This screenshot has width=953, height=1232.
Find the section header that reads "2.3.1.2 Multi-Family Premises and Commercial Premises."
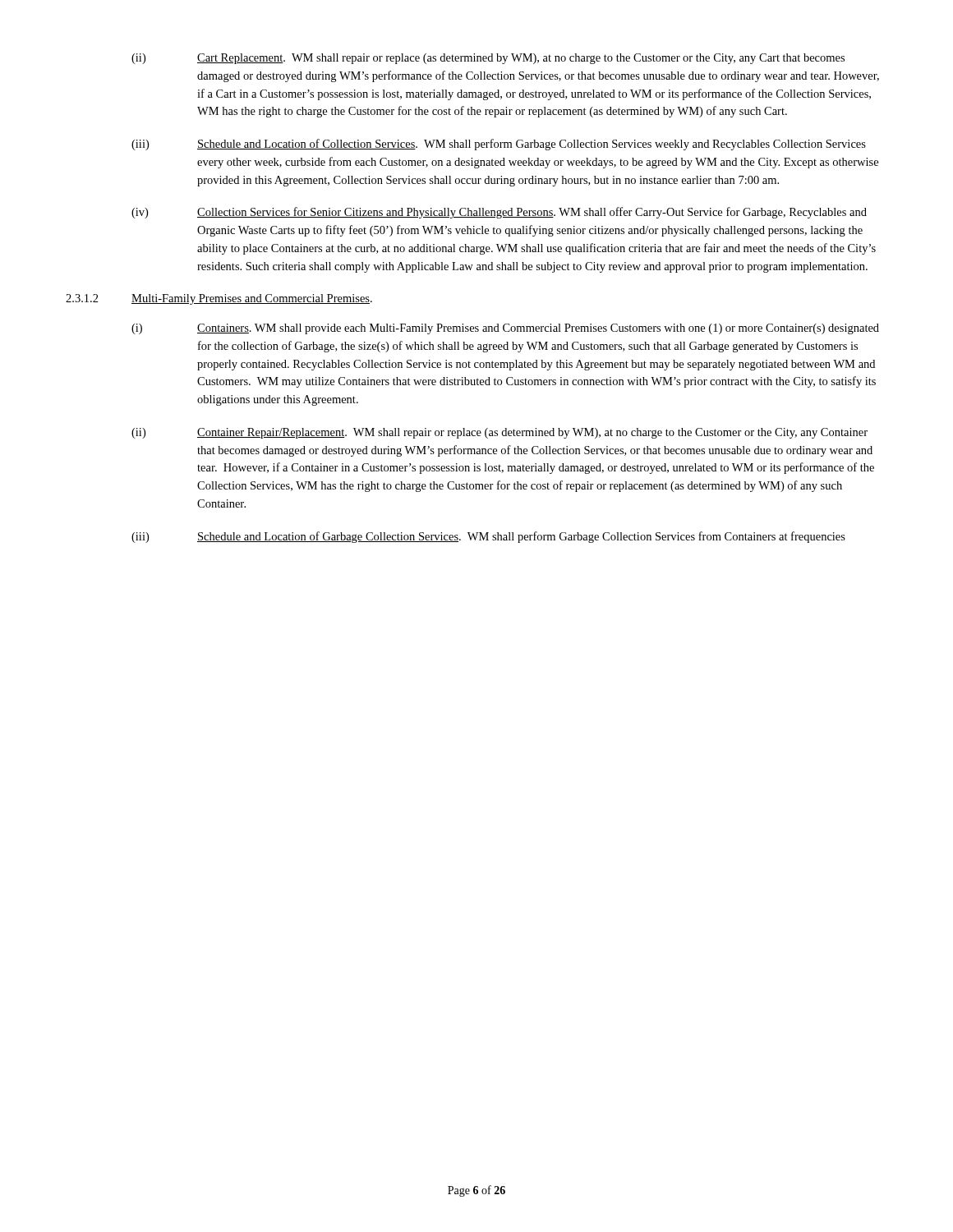point(219,299)
